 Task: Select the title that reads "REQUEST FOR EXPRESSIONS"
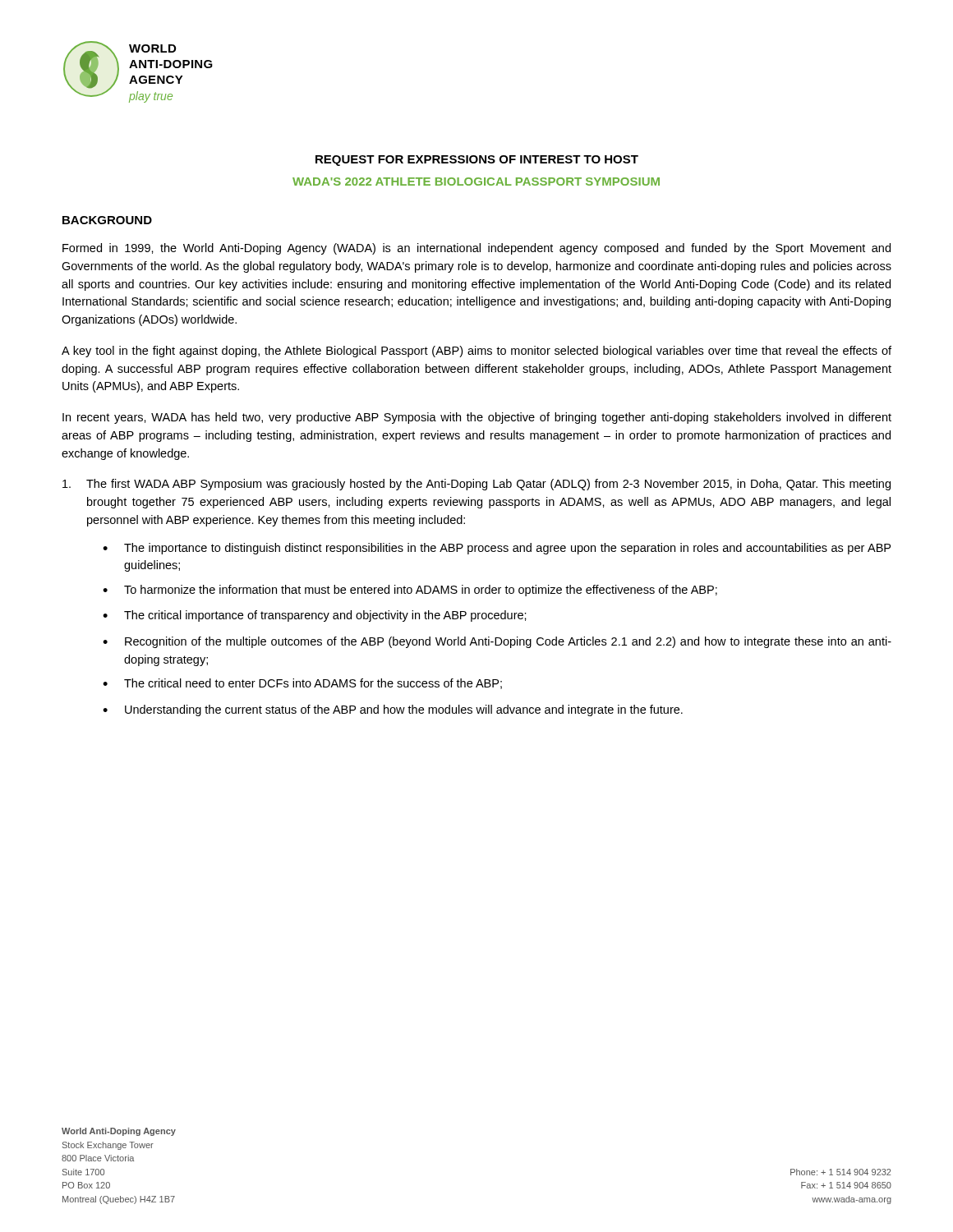pos(476,159)
